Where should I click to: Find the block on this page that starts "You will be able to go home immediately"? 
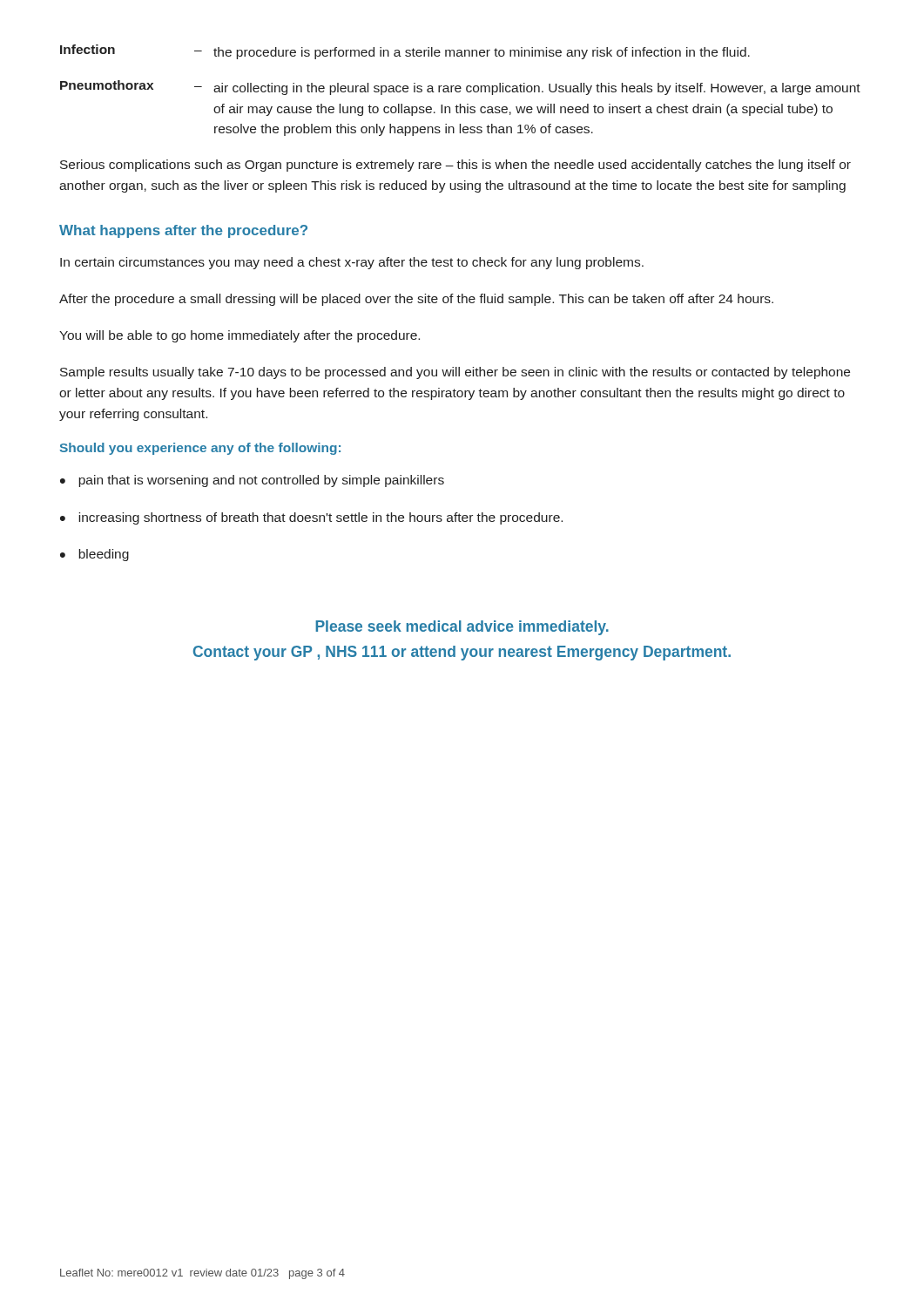[x=240, y=335]
